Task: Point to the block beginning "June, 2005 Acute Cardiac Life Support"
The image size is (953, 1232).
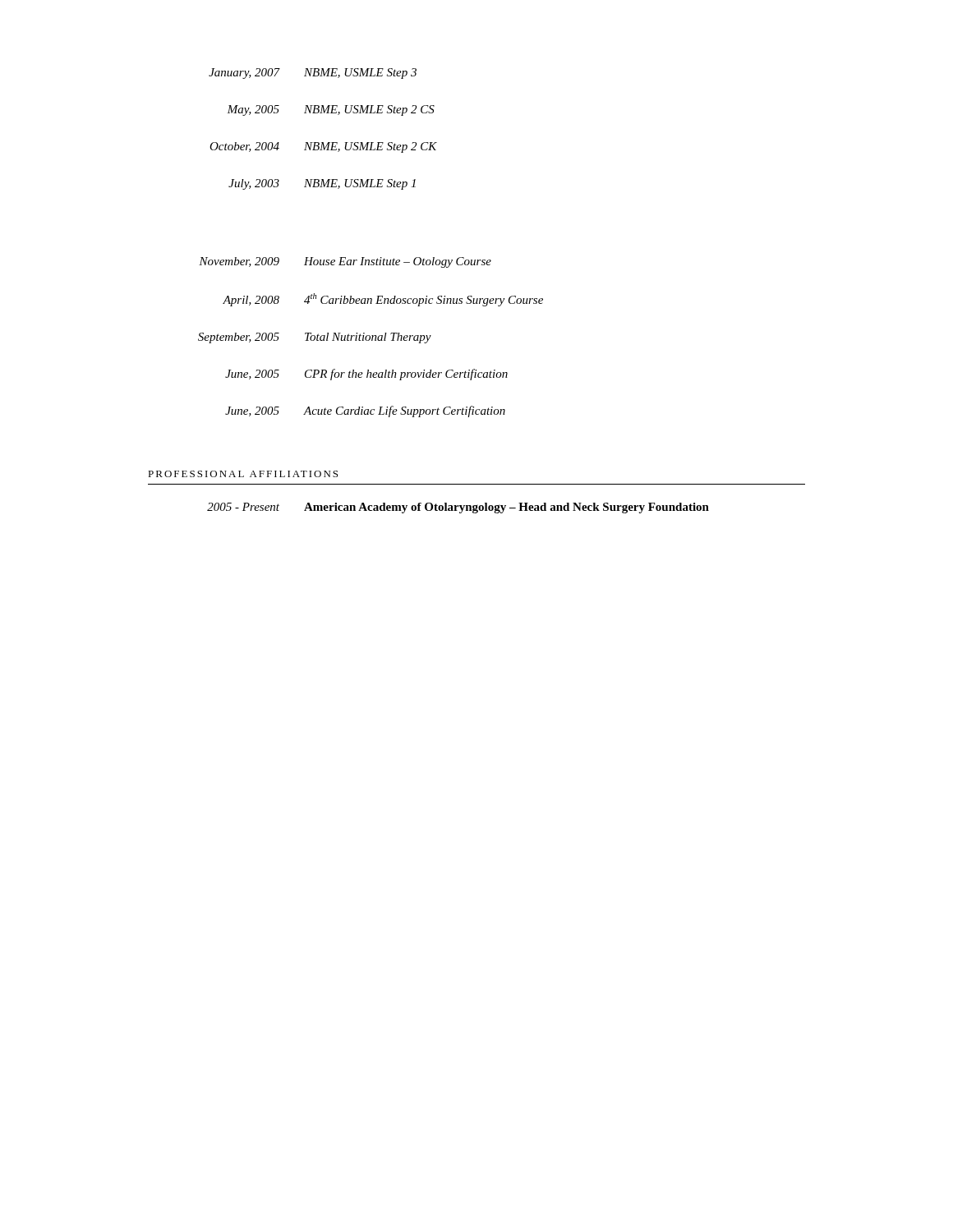Action: [476, 411]
